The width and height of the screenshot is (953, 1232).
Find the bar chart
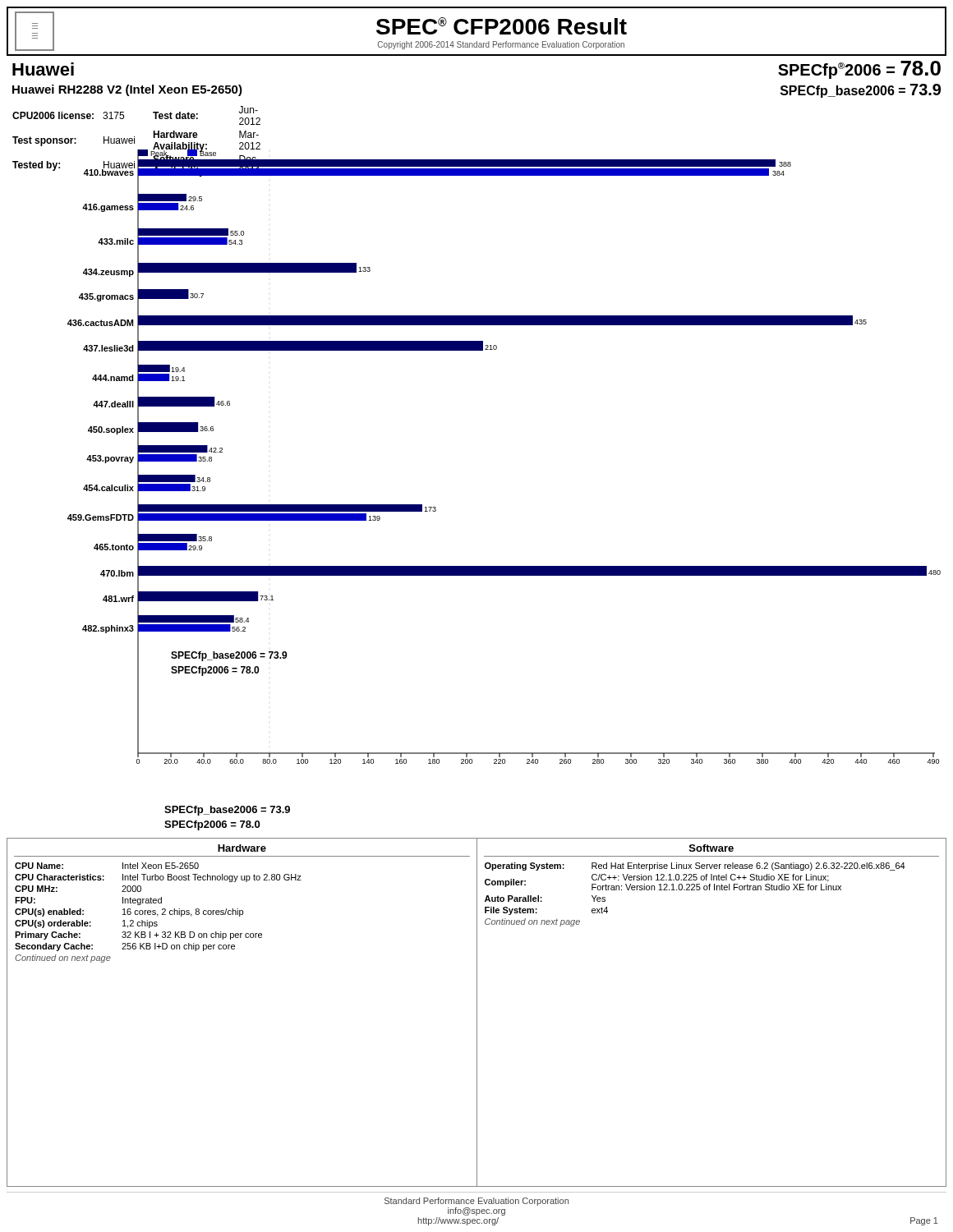(x=476, y=462)
